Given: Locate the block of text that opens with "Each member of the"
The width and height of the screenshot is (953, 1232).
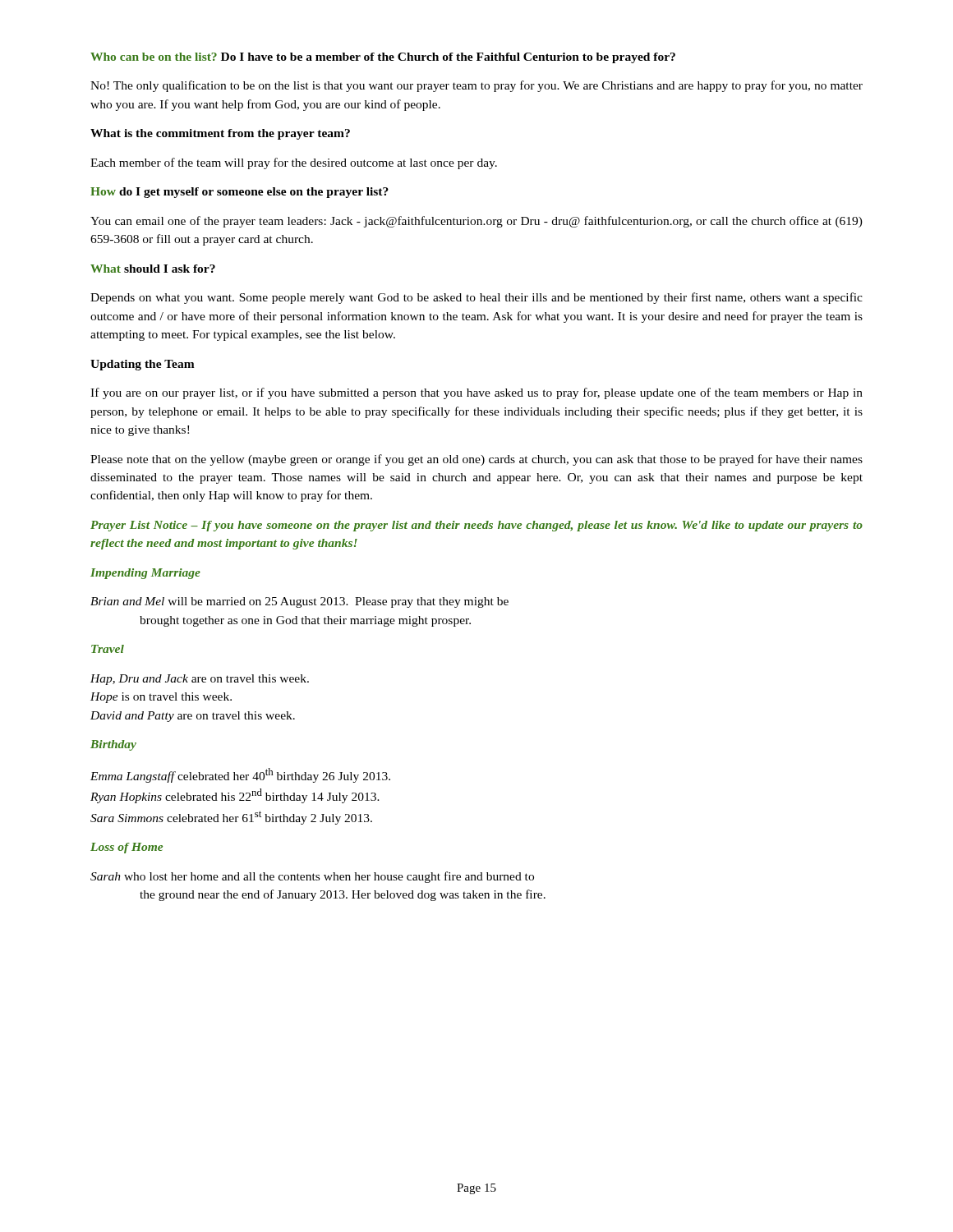Looking at the screenshot, I should 476,163.
